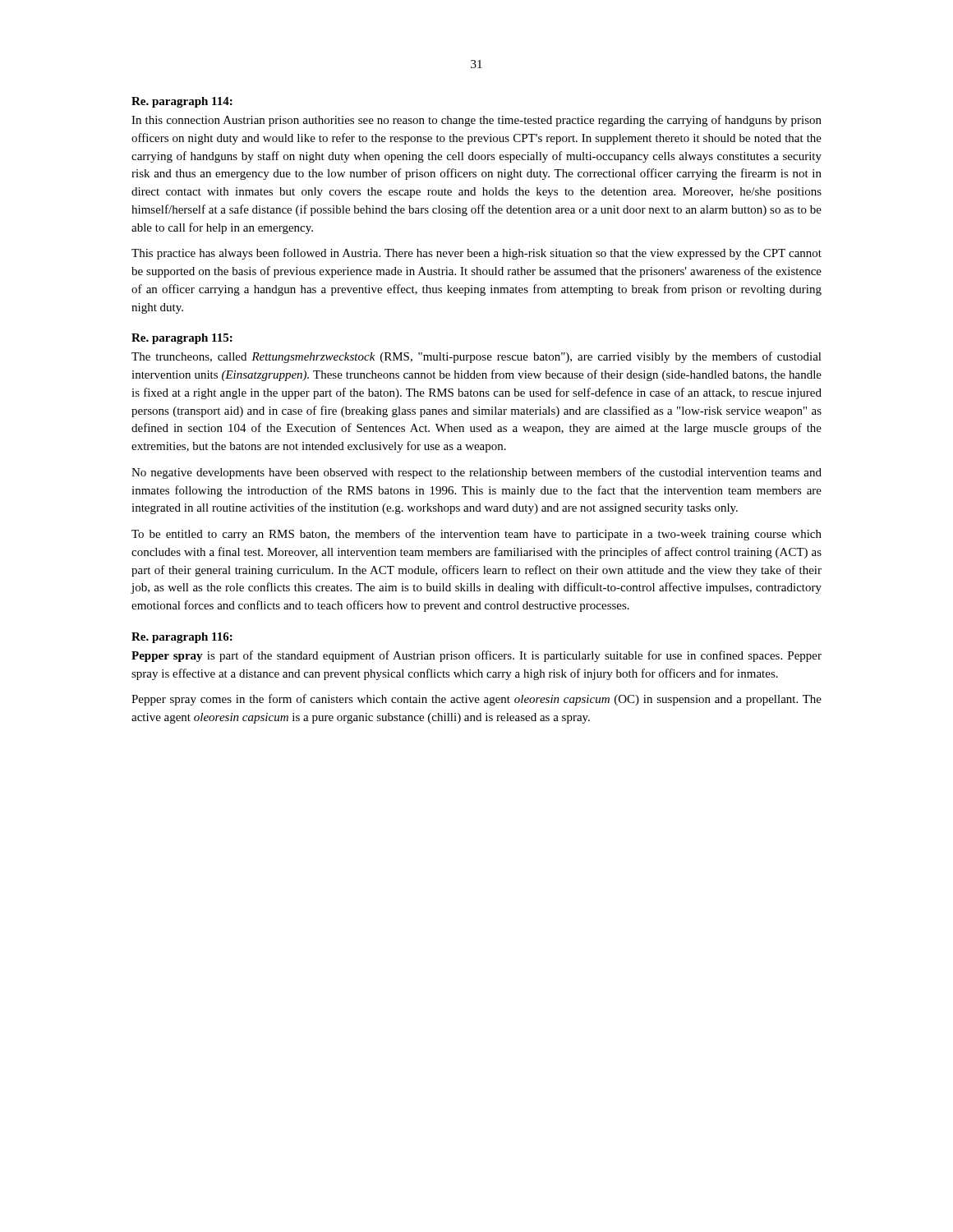Click on the section header containing "Re. paragraph 116:"
Screen dimensions: 1232x953
(182, 636)
